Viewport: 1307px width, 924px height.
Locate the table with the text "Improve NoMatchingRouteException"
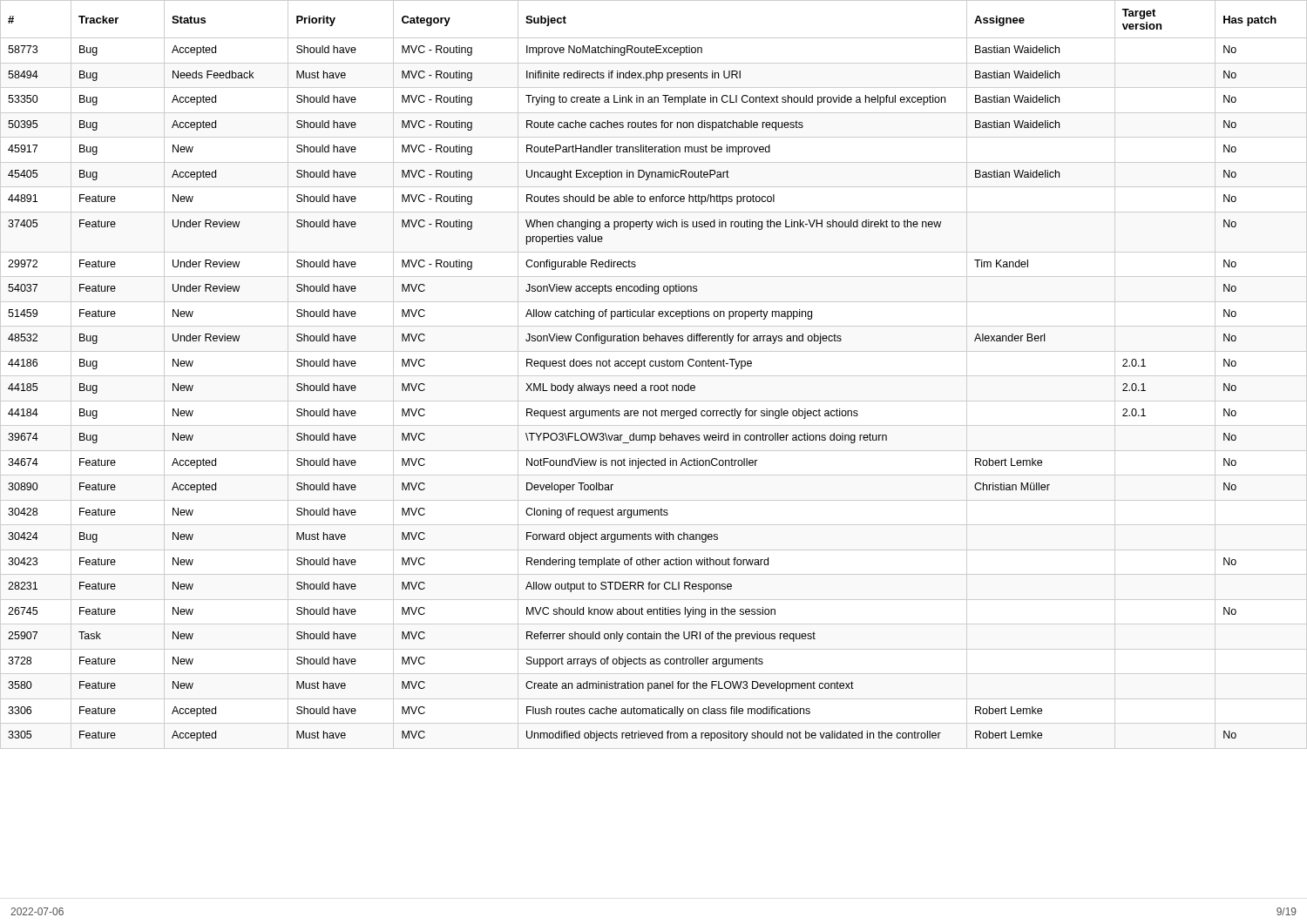click(654, 449)
